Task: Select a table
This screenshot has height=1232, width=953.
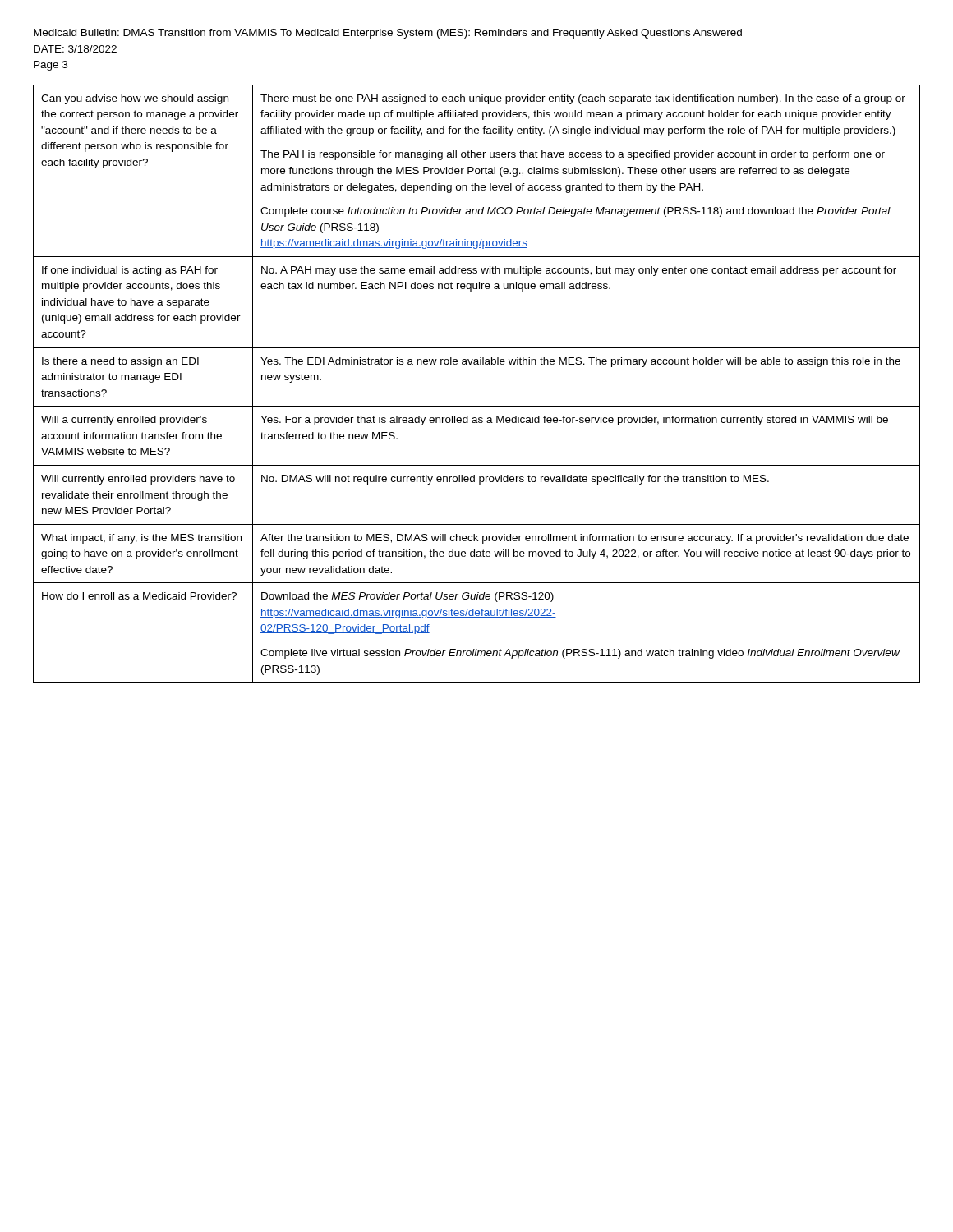Action: (476, 384)
